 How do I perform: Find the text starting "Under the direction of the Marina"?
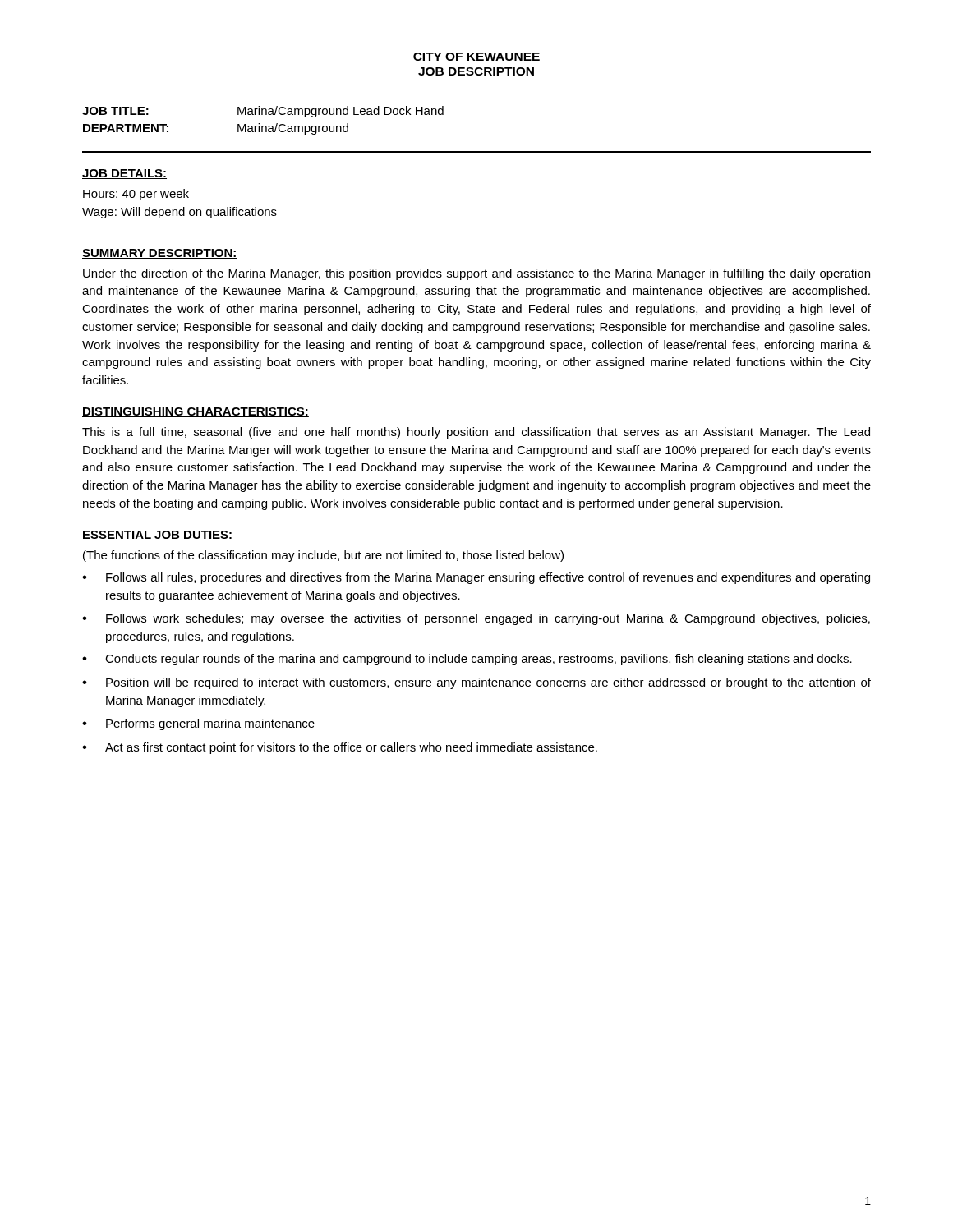(x=476, y=326)
